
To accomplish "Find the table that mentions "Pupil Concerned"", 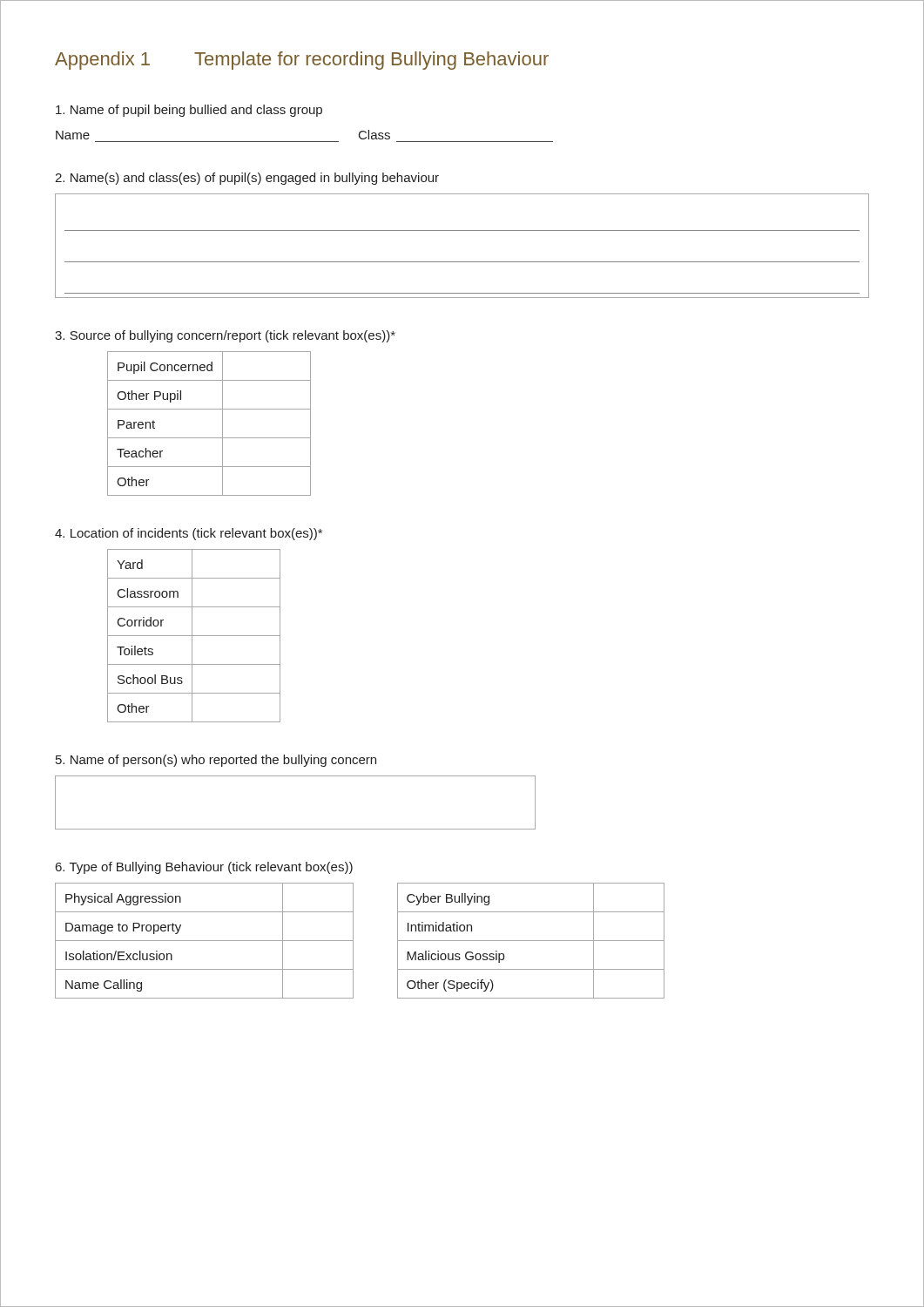I will coord(488,423).
